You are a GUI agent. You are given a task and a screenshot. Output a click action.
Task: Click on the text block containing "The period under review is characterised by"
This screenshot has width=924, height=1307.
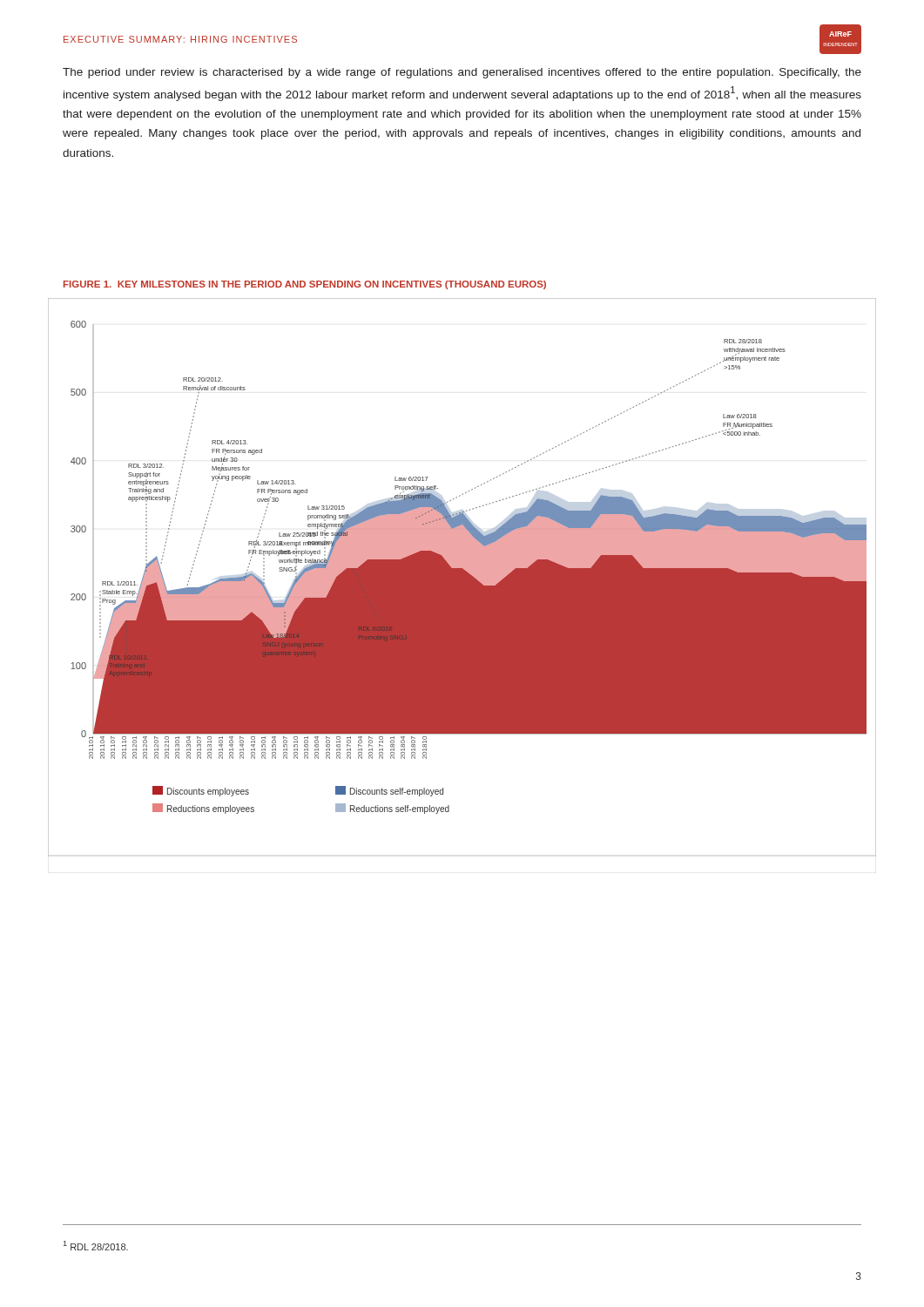pos(462,112)
